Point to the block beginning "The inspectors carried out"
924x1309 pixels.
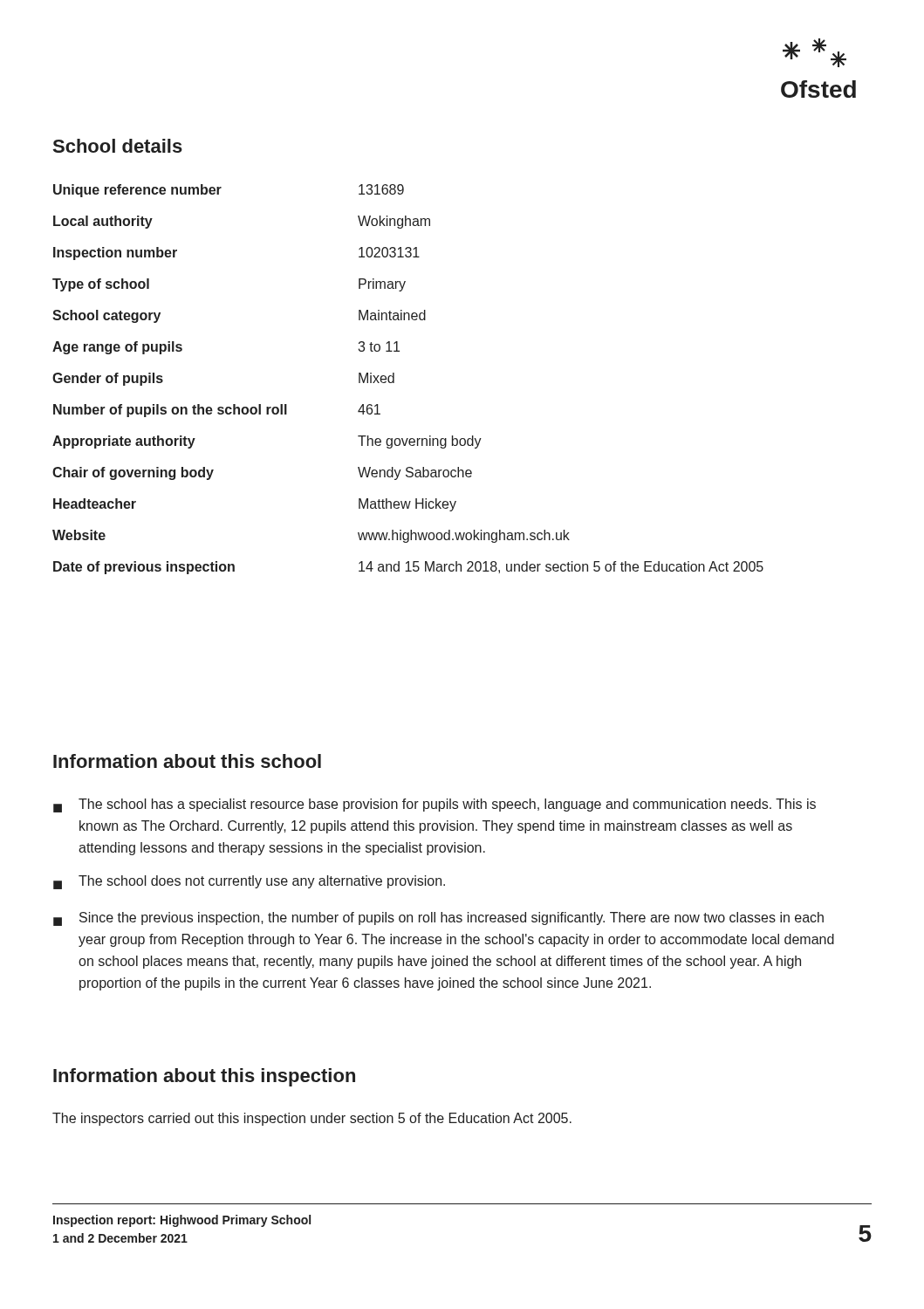click(x=312, y=1118)
